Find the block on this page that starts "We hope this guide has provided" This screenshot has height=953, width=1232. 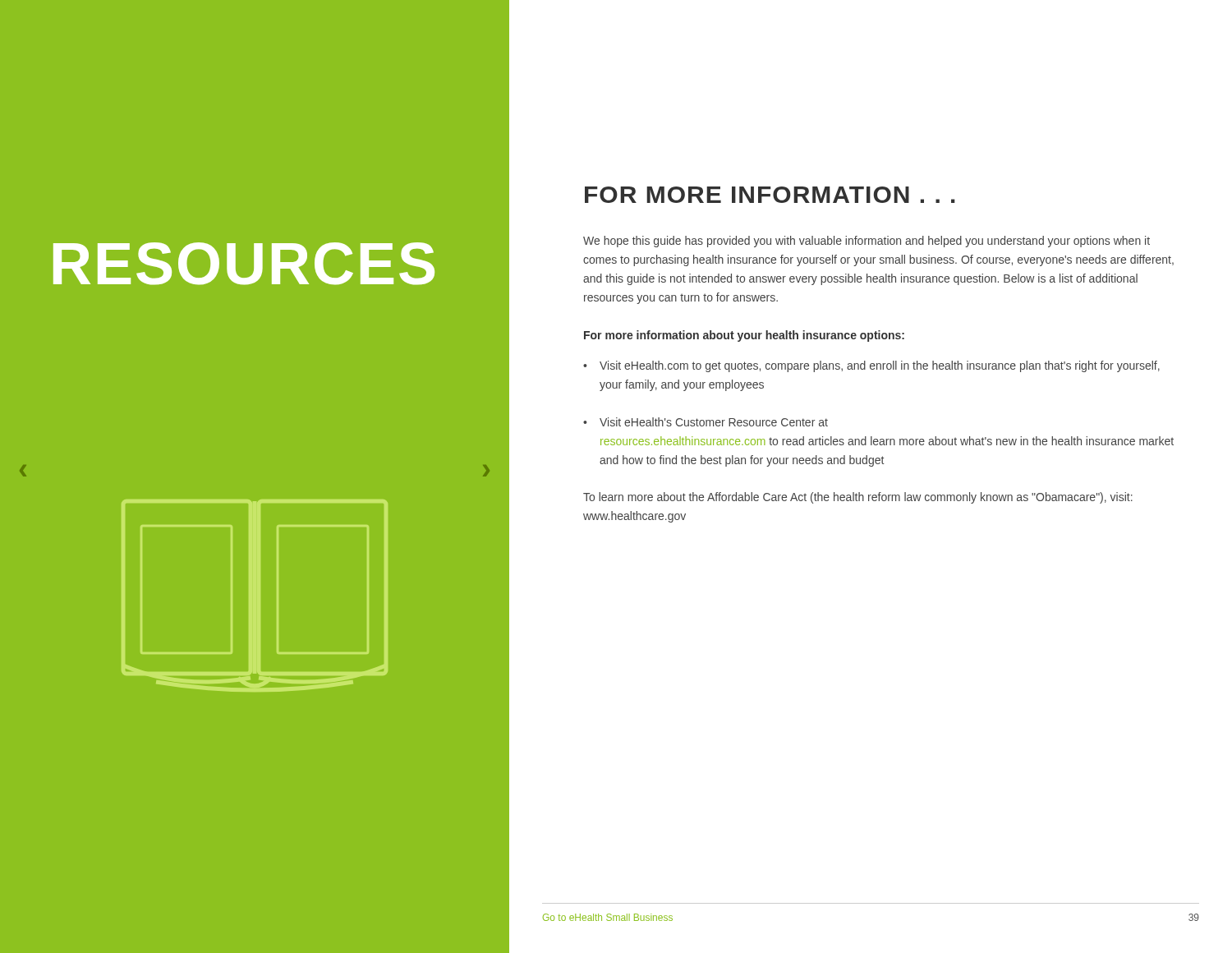[x=879, y=269]
